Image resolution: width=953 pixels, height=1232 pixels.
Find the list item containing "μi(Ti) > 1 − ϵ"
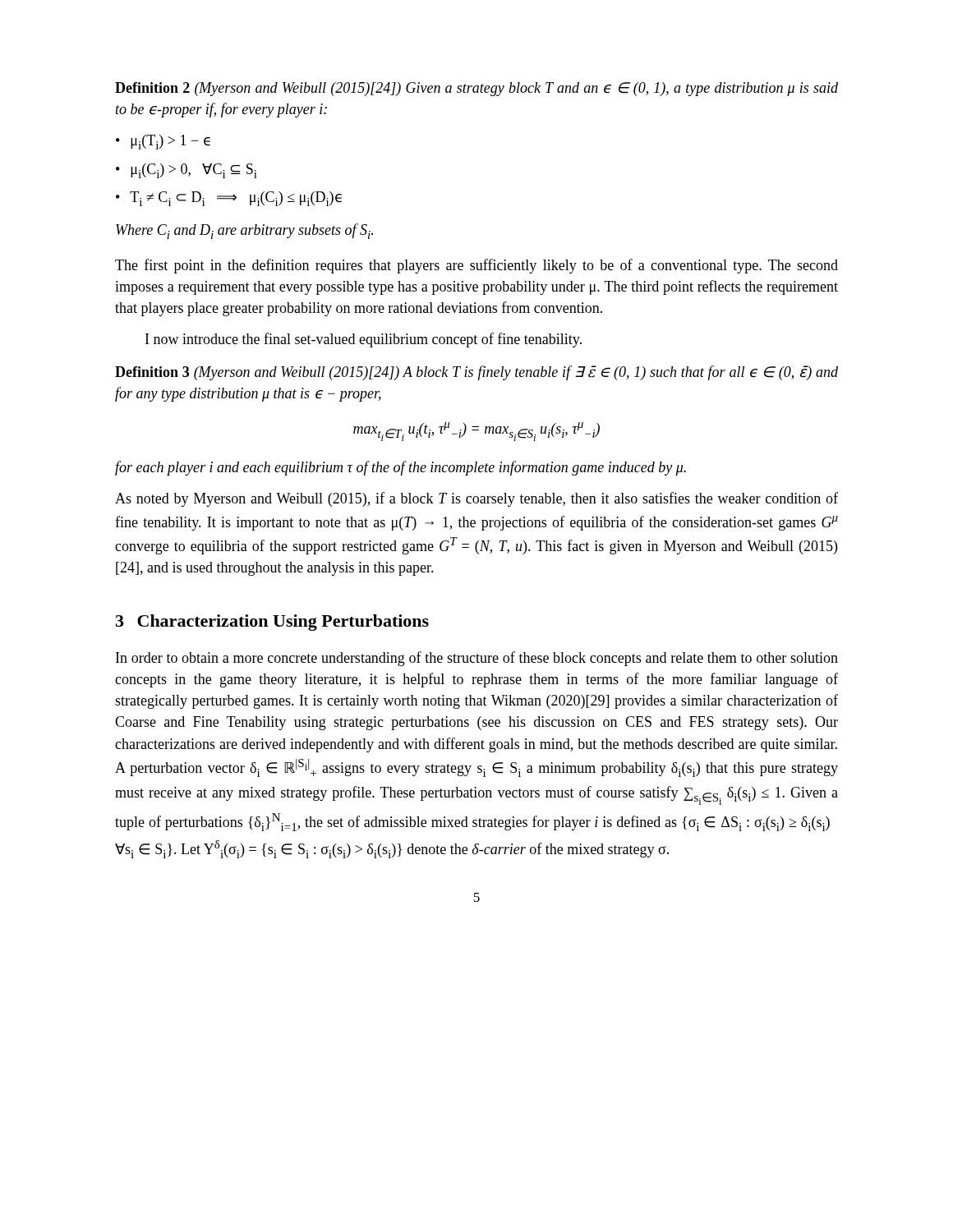pos(171,142)
